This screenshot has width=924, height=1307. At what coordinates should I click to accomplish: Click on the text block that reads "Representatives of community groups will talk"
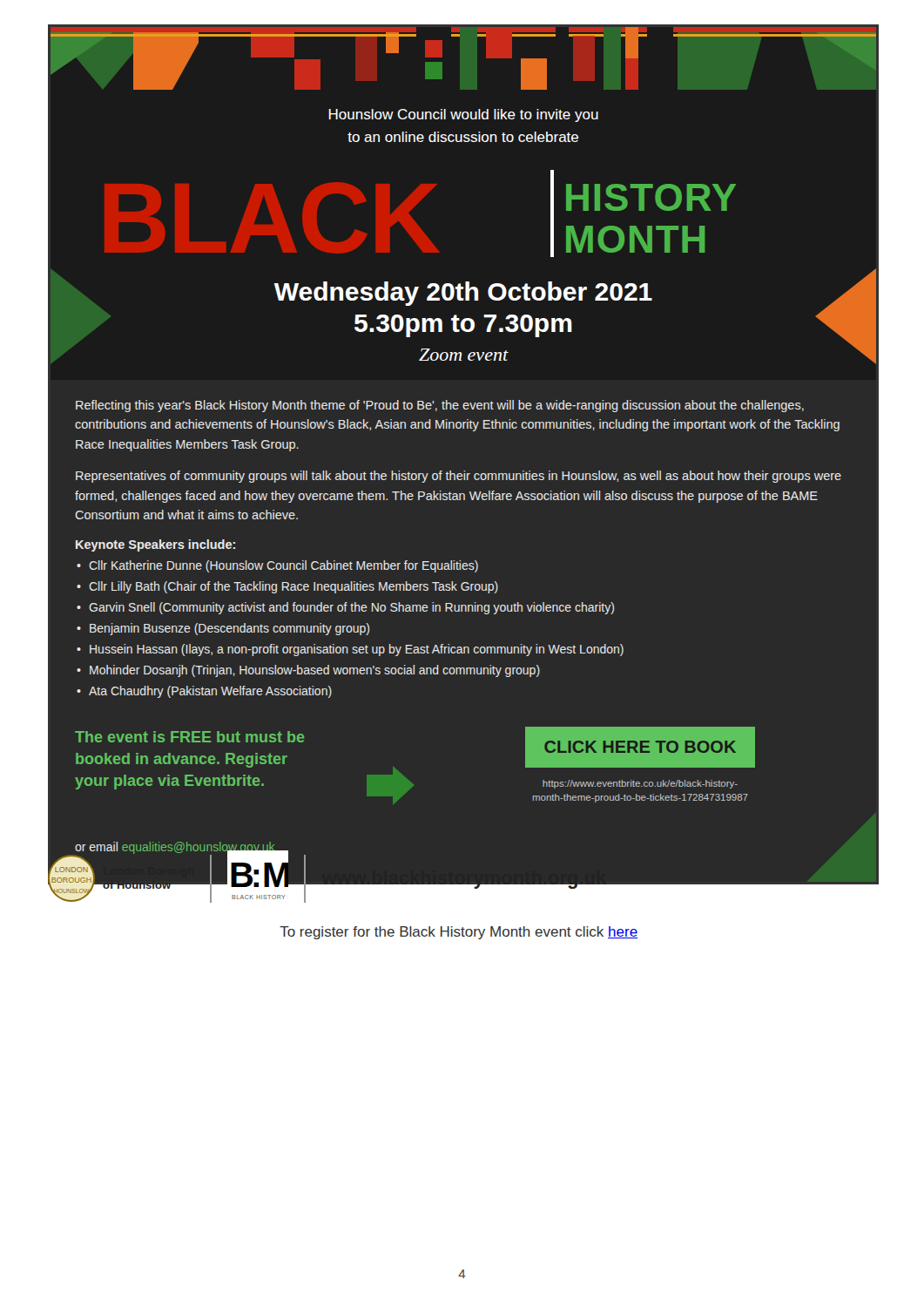point(458,496)
